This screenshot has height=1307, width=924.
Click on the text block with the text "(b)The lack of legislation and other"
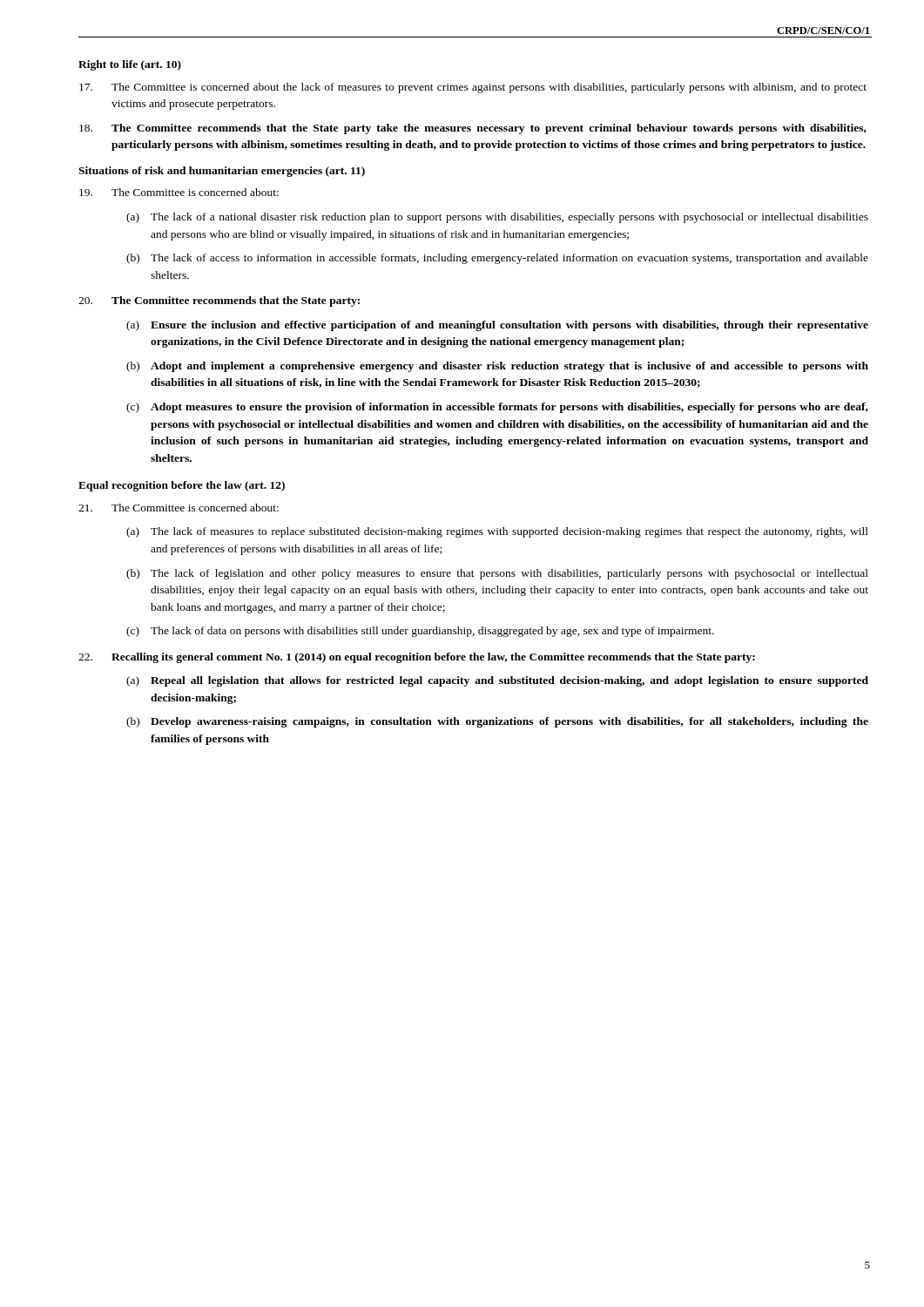point(497,590)
